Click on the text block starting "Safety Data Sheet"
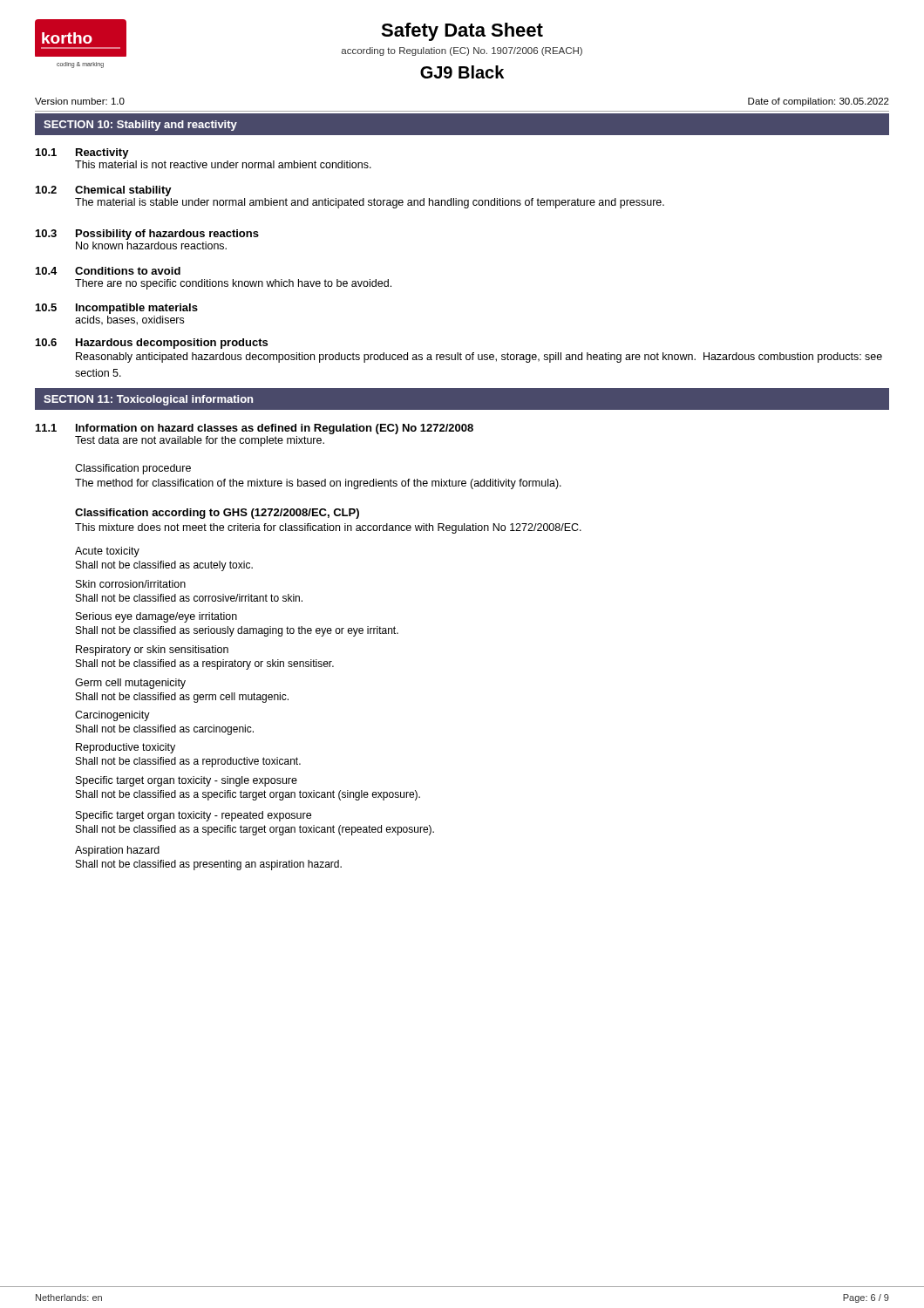The width and height of the screenshot is (924, 1308). click(462, 30)
